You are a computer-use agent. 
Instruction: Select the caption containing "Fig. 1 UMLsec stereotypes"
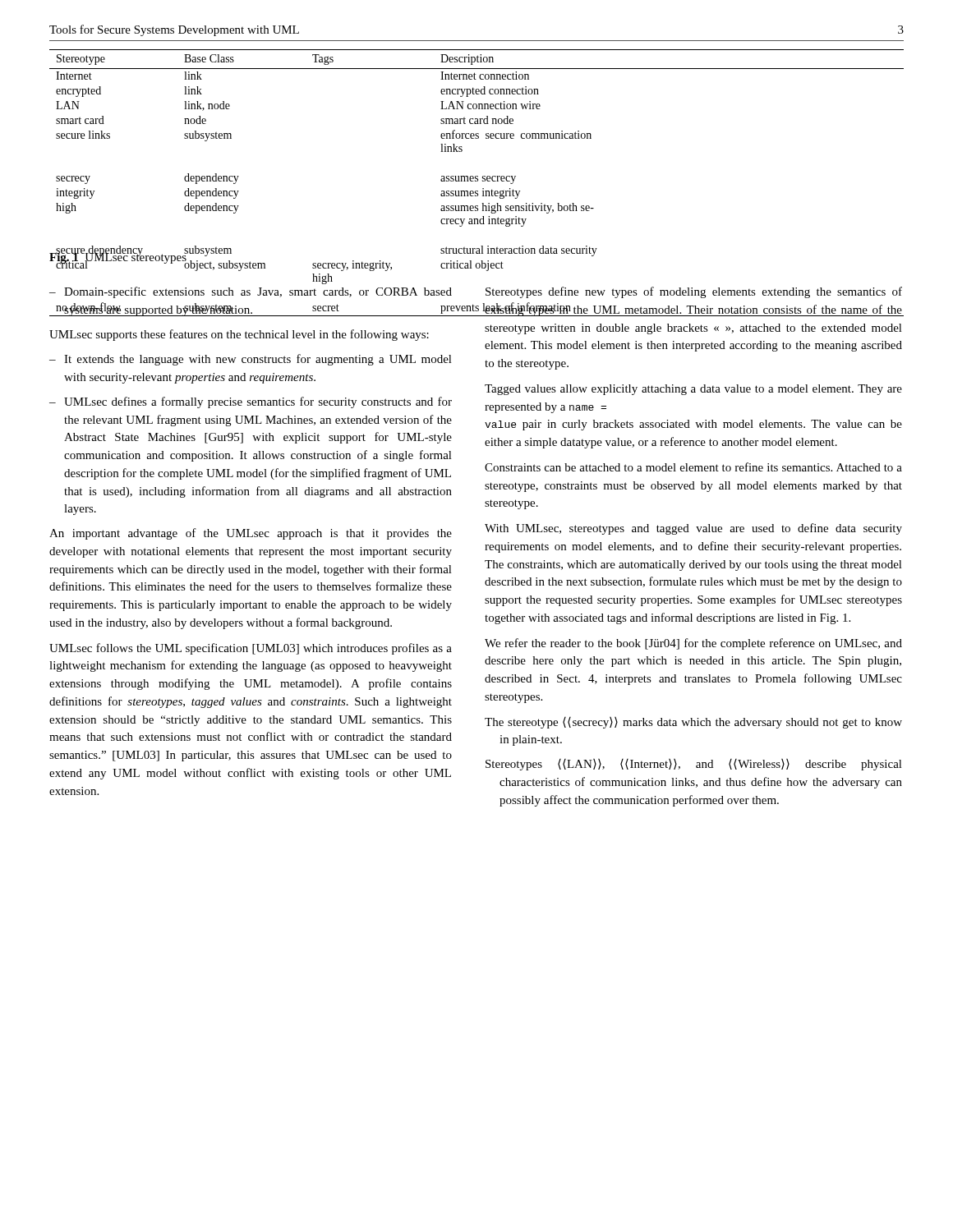pyautogui.click(x=118, y=257)
